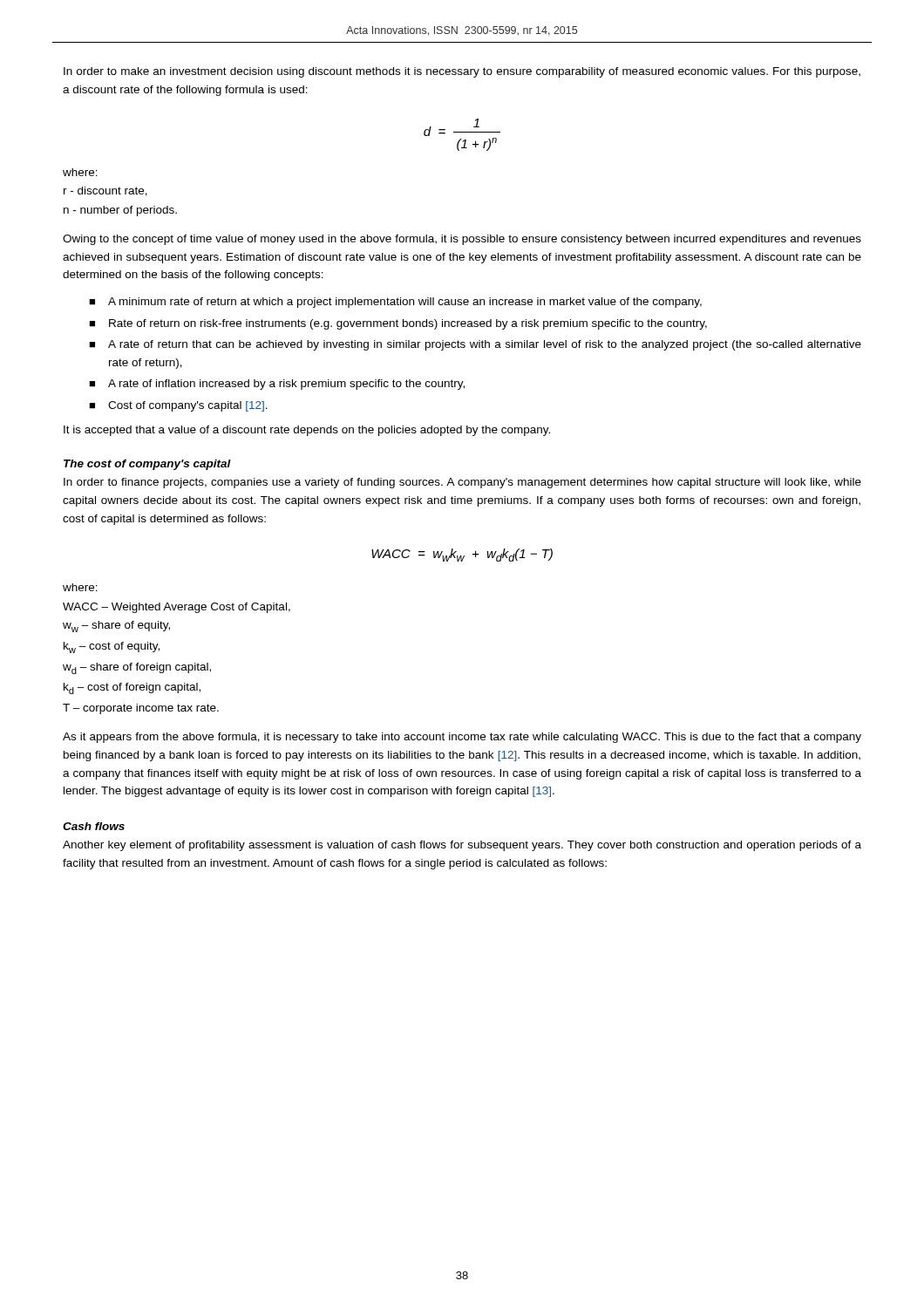Find the text block with the text "As it appears from the above formula, it"
924x1308 pixels.
coord(462,763)
